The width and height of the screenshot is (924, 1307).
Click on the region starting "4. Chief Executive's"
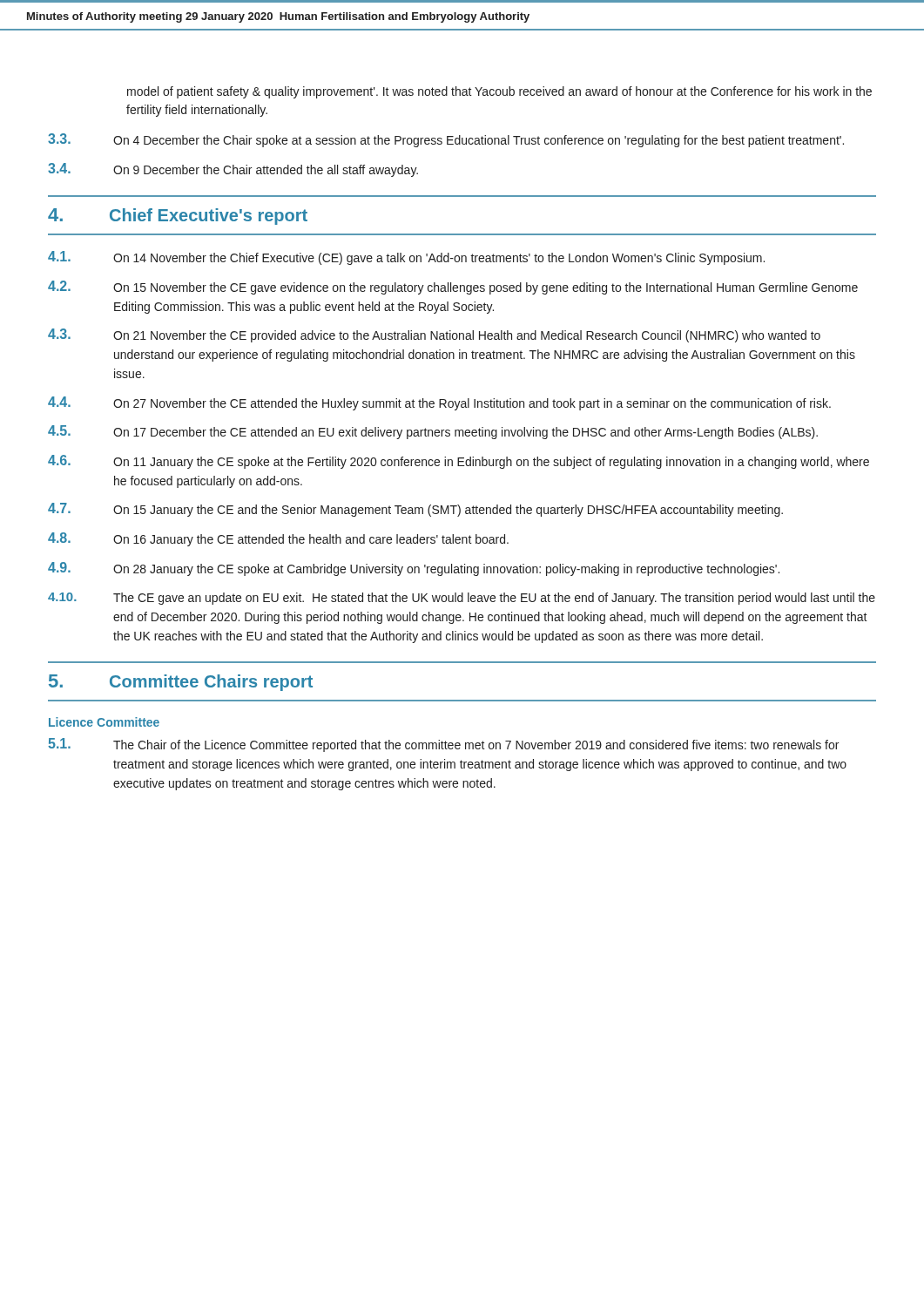click(x=178, y=216)
